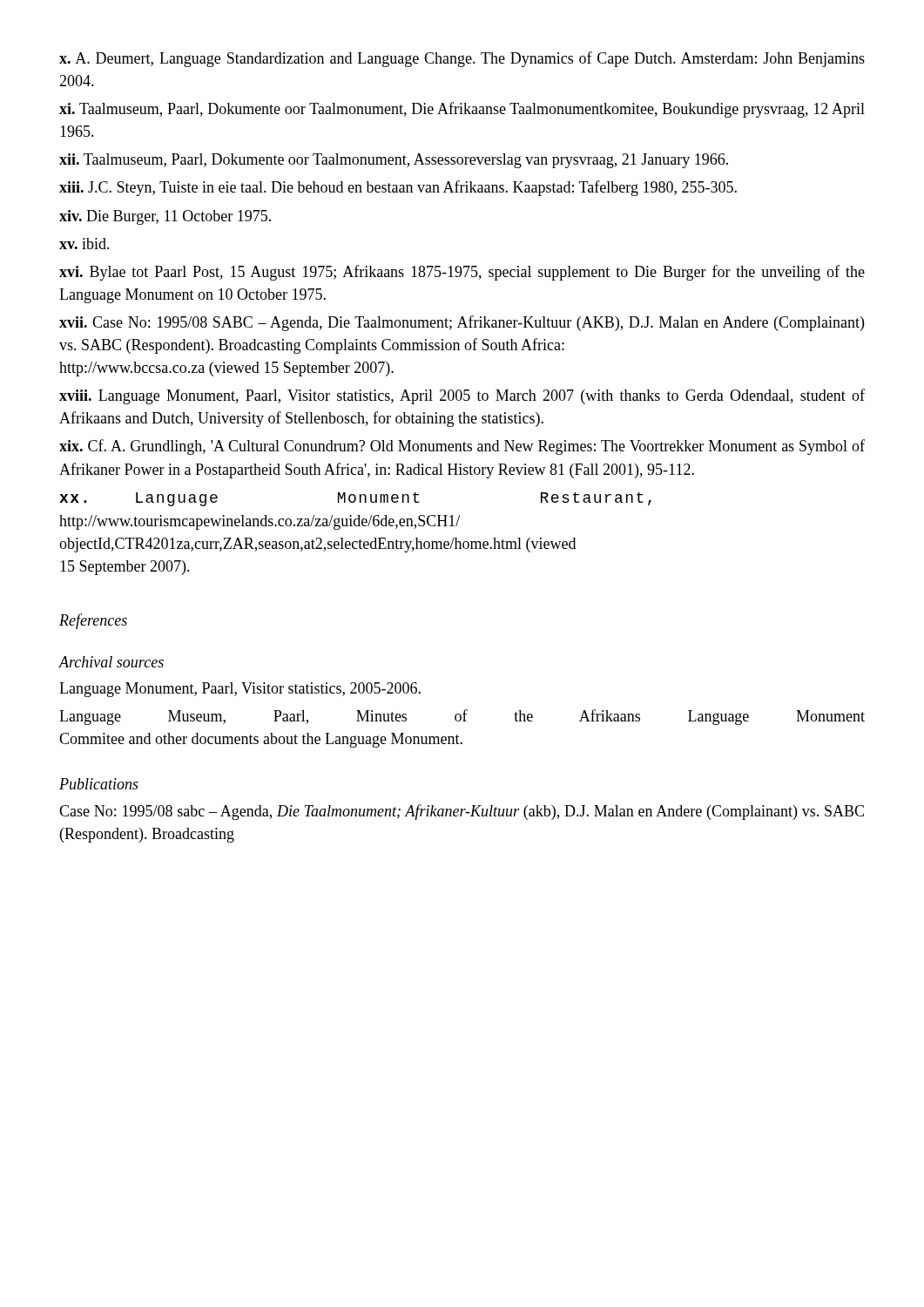924x1307 pixels.
Task: Locate the text with the text "Language Monument, Paarl, Visitor statistics, 2005-2006."
Action: point(240,688)
